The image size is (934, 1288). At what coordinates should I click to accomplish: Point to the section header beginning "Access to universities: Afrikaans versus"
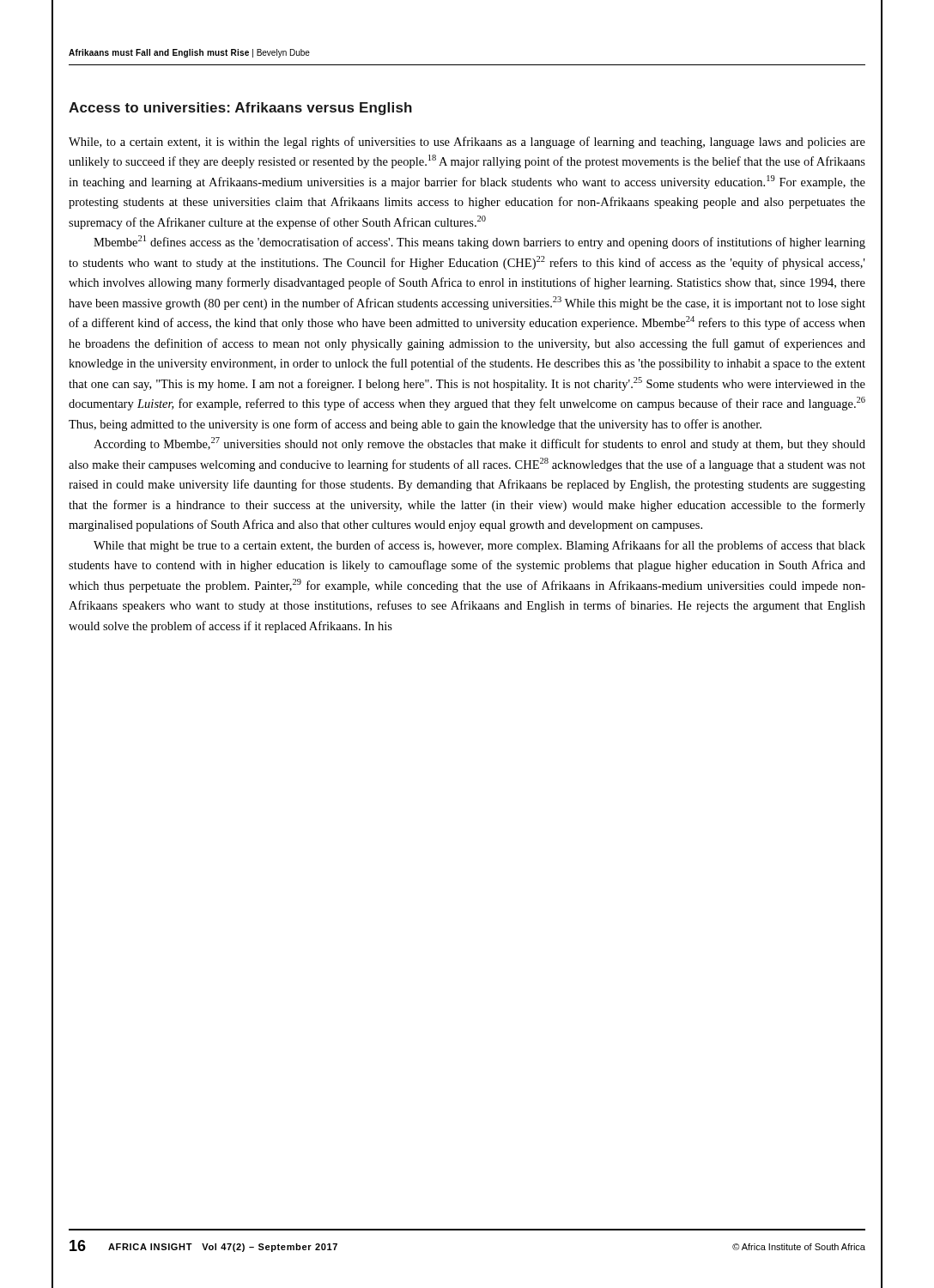click(241, 108)
